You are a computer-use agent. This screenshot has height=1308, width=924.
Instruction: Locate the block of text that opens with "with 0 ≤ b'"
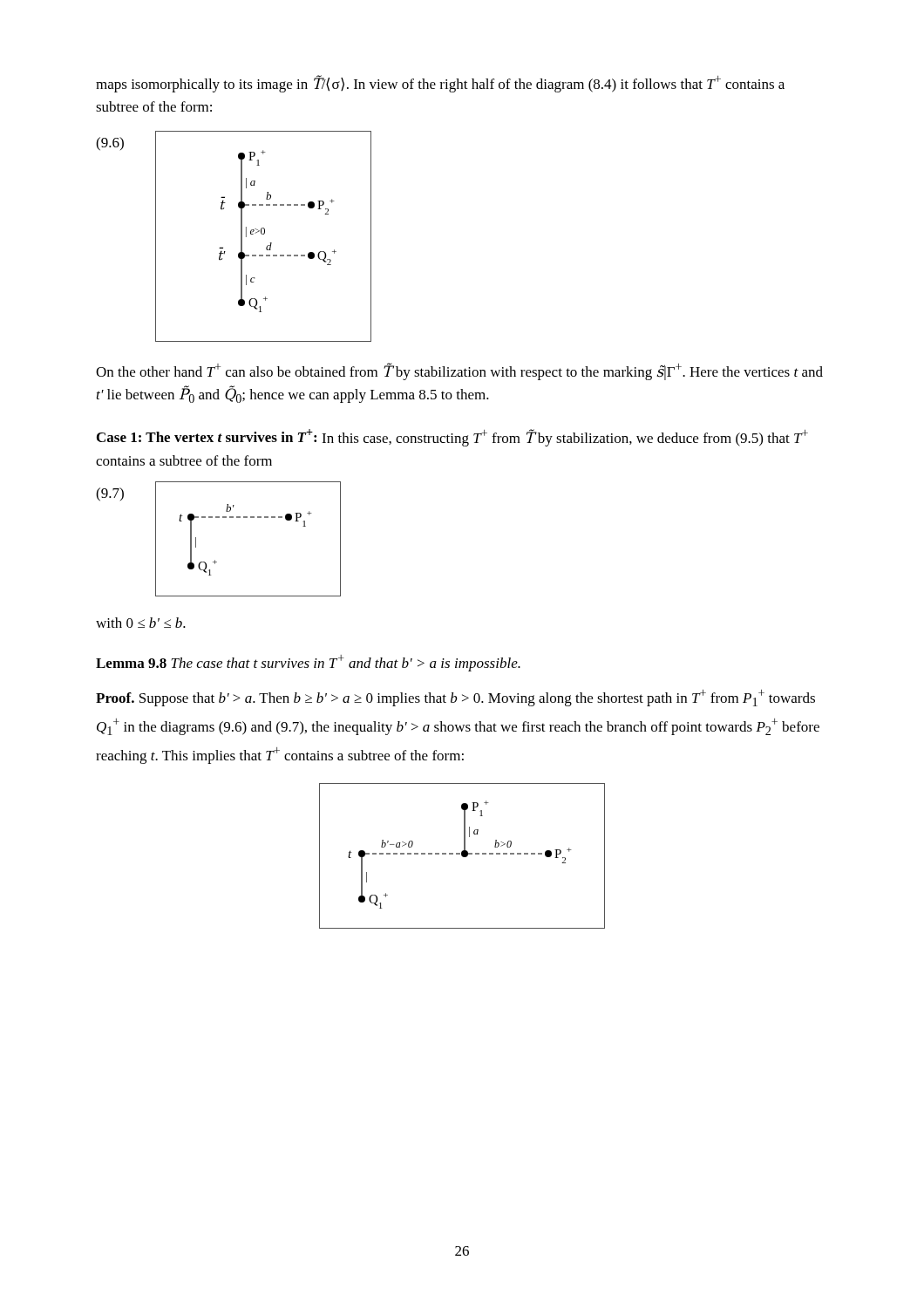pos(141,623)
